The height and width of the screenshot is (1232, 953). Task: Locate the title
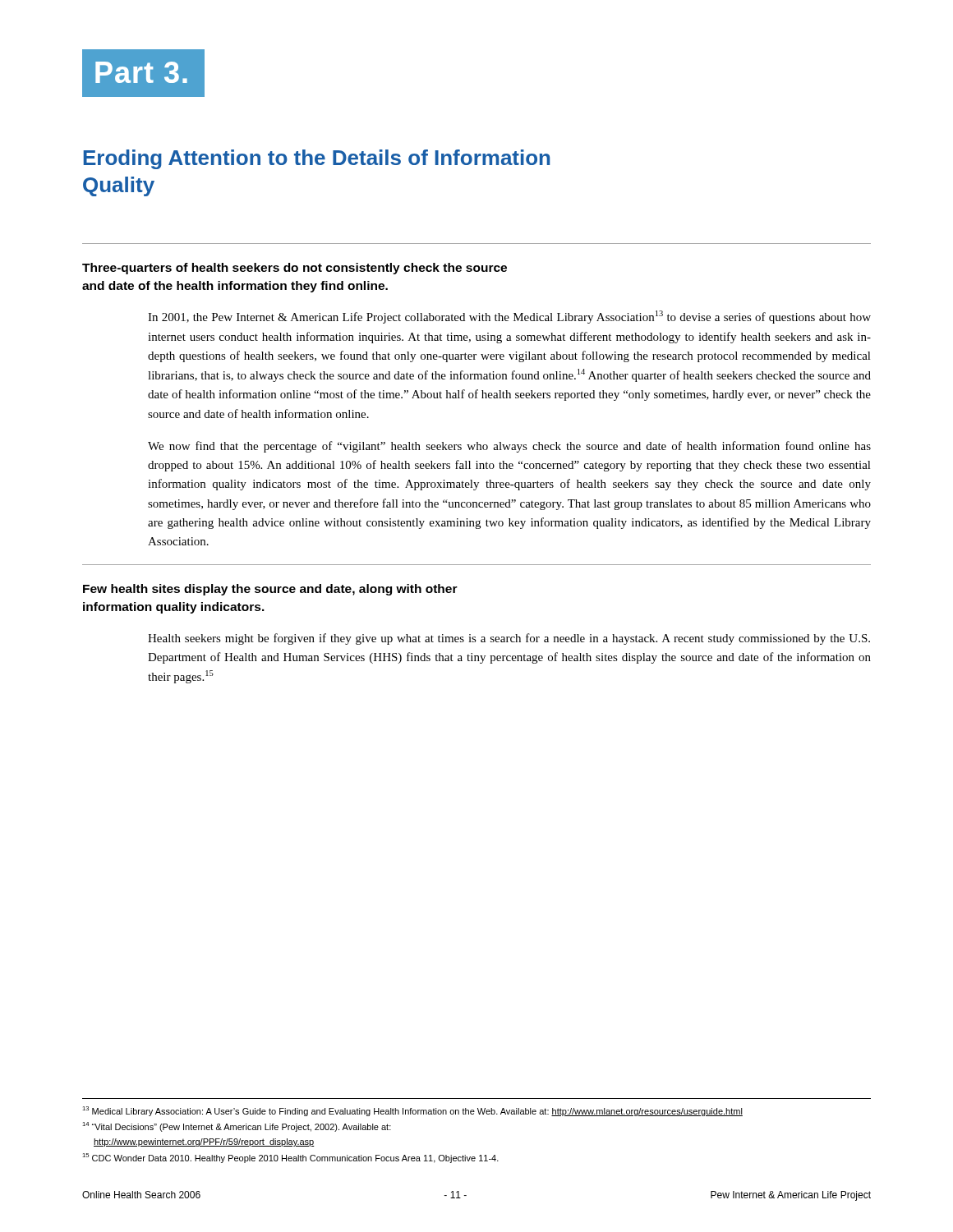coord(143,73)
